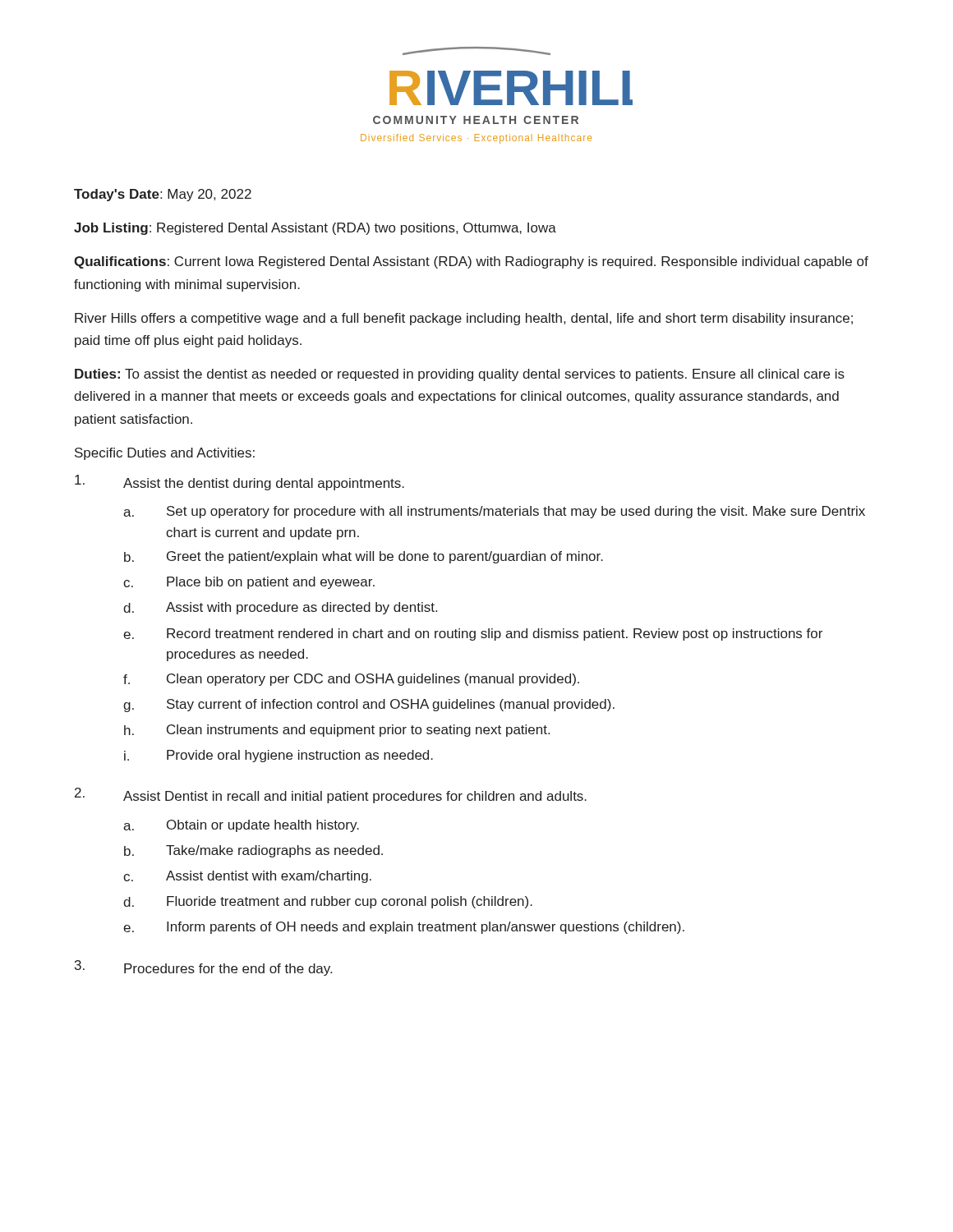Select the text with the text "Specific Duties and Activities:"
953x1232 pixels.
[165, 453]
